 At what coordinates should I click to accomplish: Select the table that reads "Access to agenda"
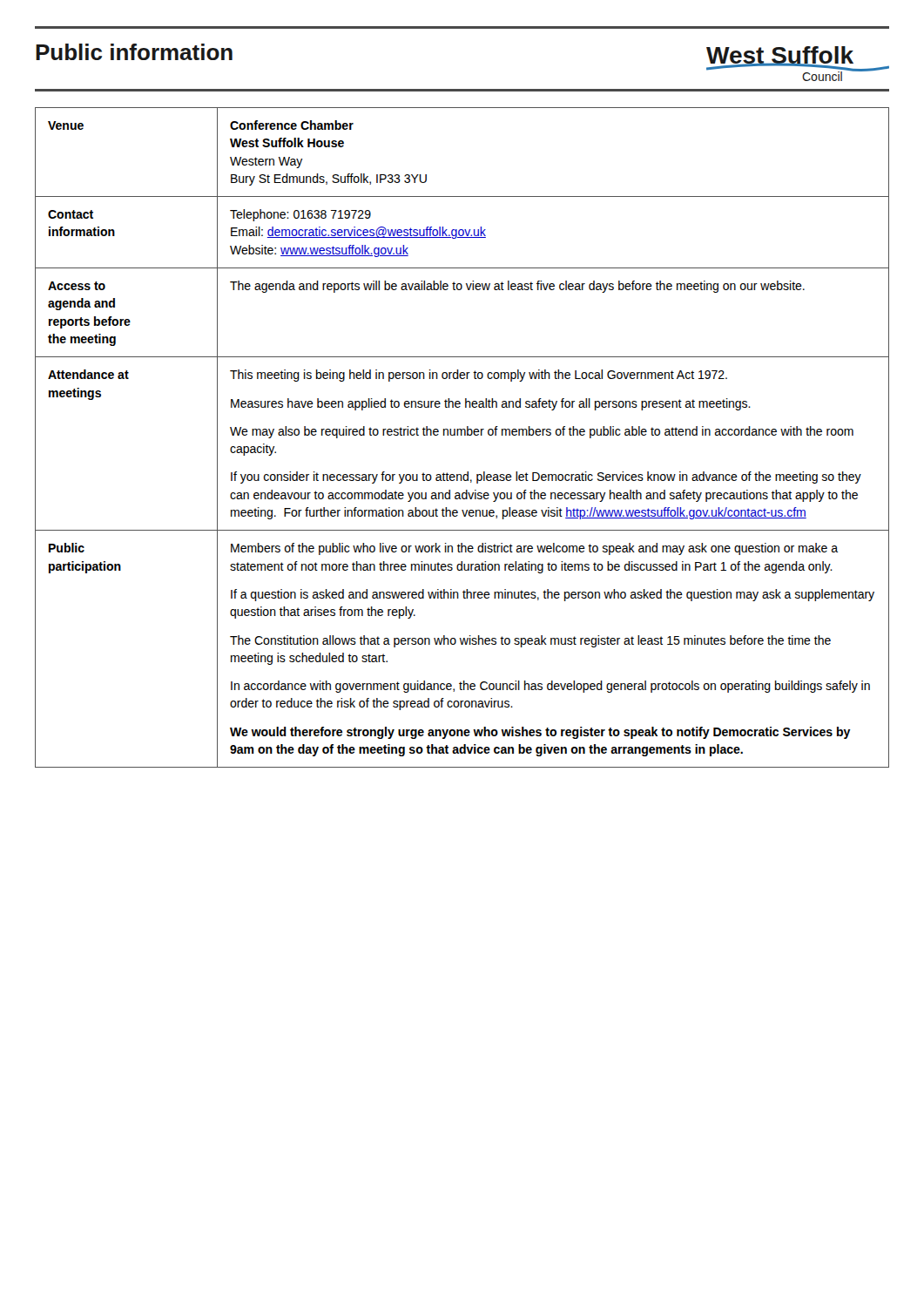[462, 438]
